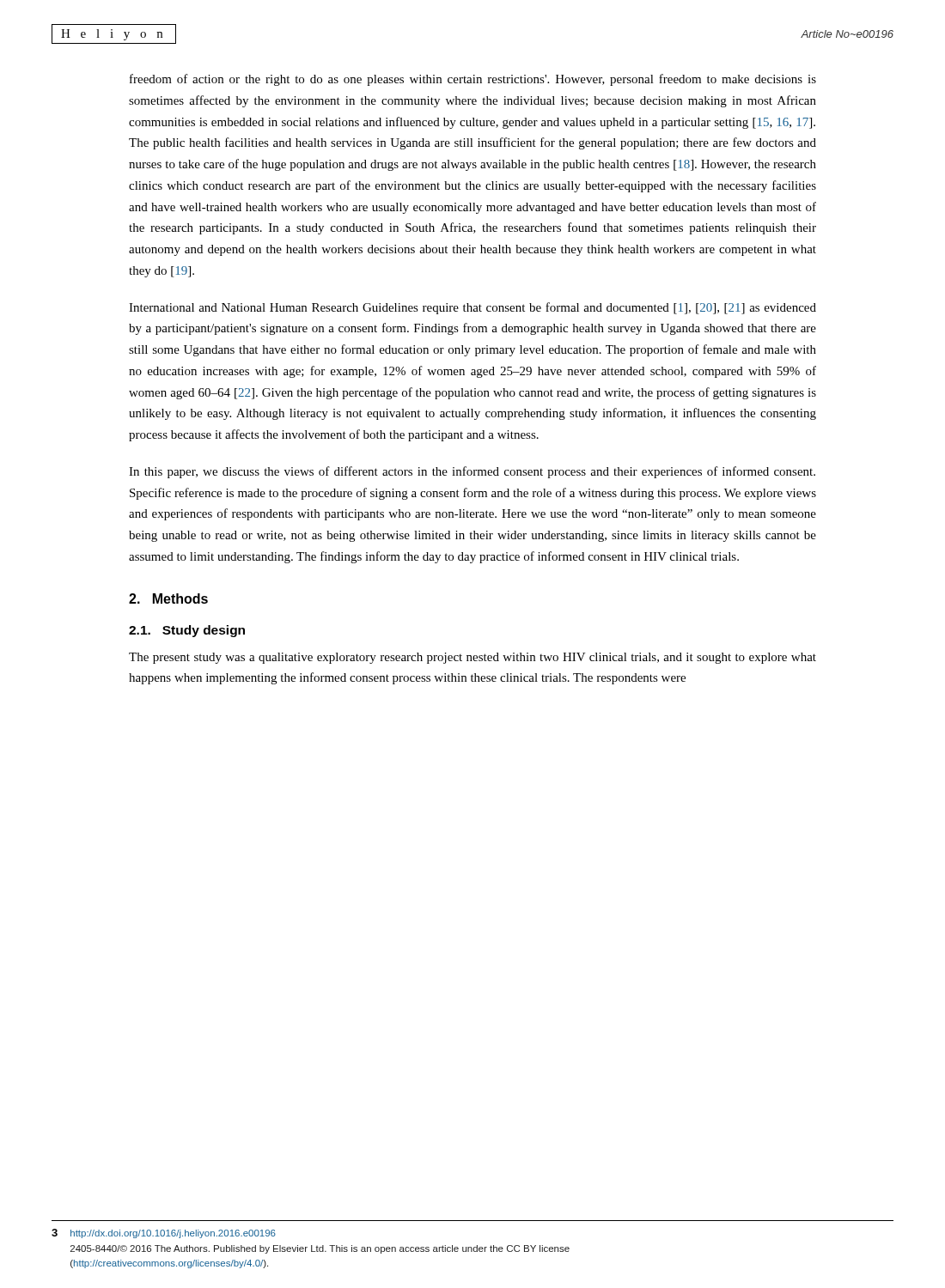945x1288 pixels.
Task: Find the text block that reads "In this paper, we"
Action: pos(472,514)
